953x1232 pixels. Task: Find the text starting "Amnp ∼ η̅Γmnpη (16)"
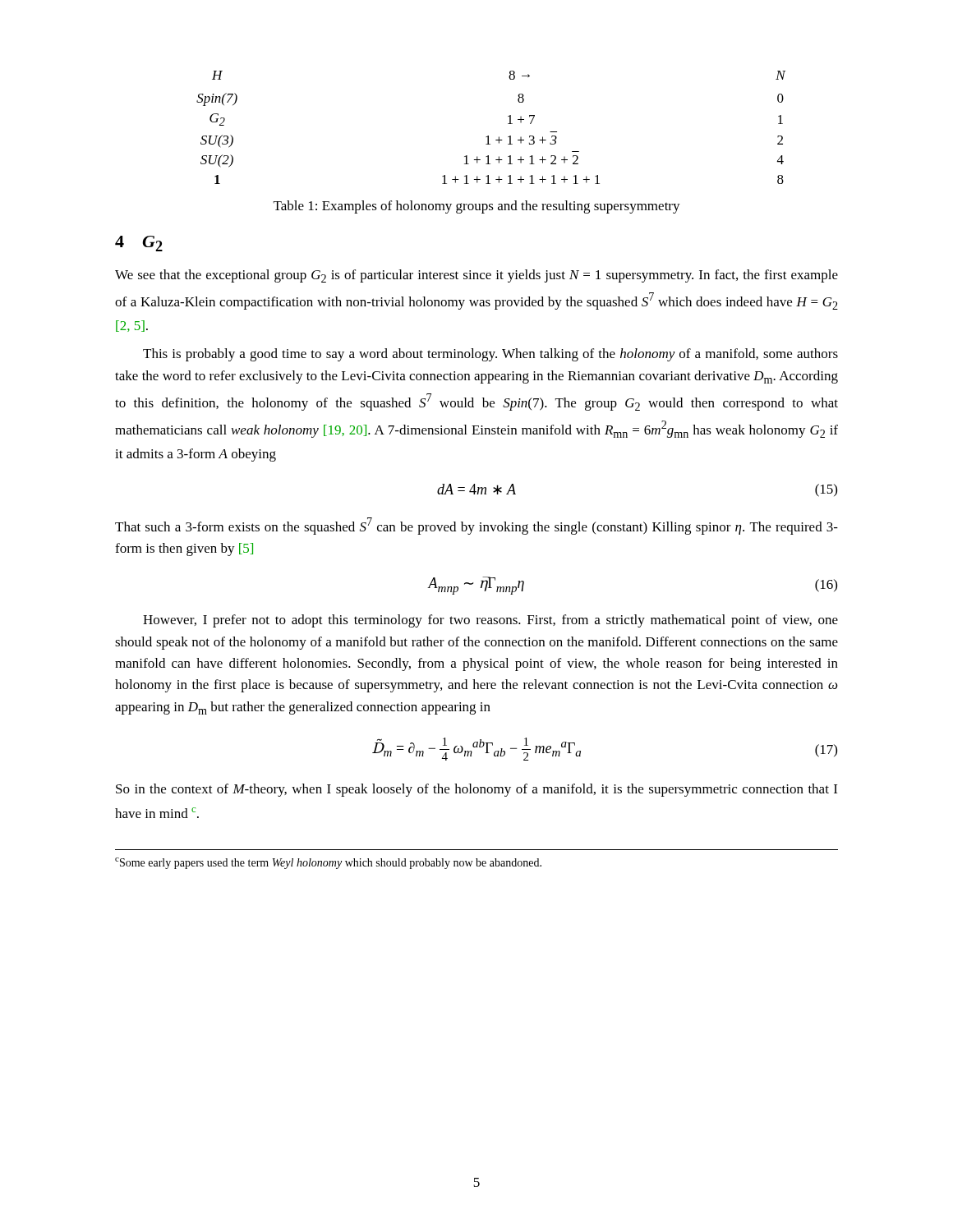point(488,584)
